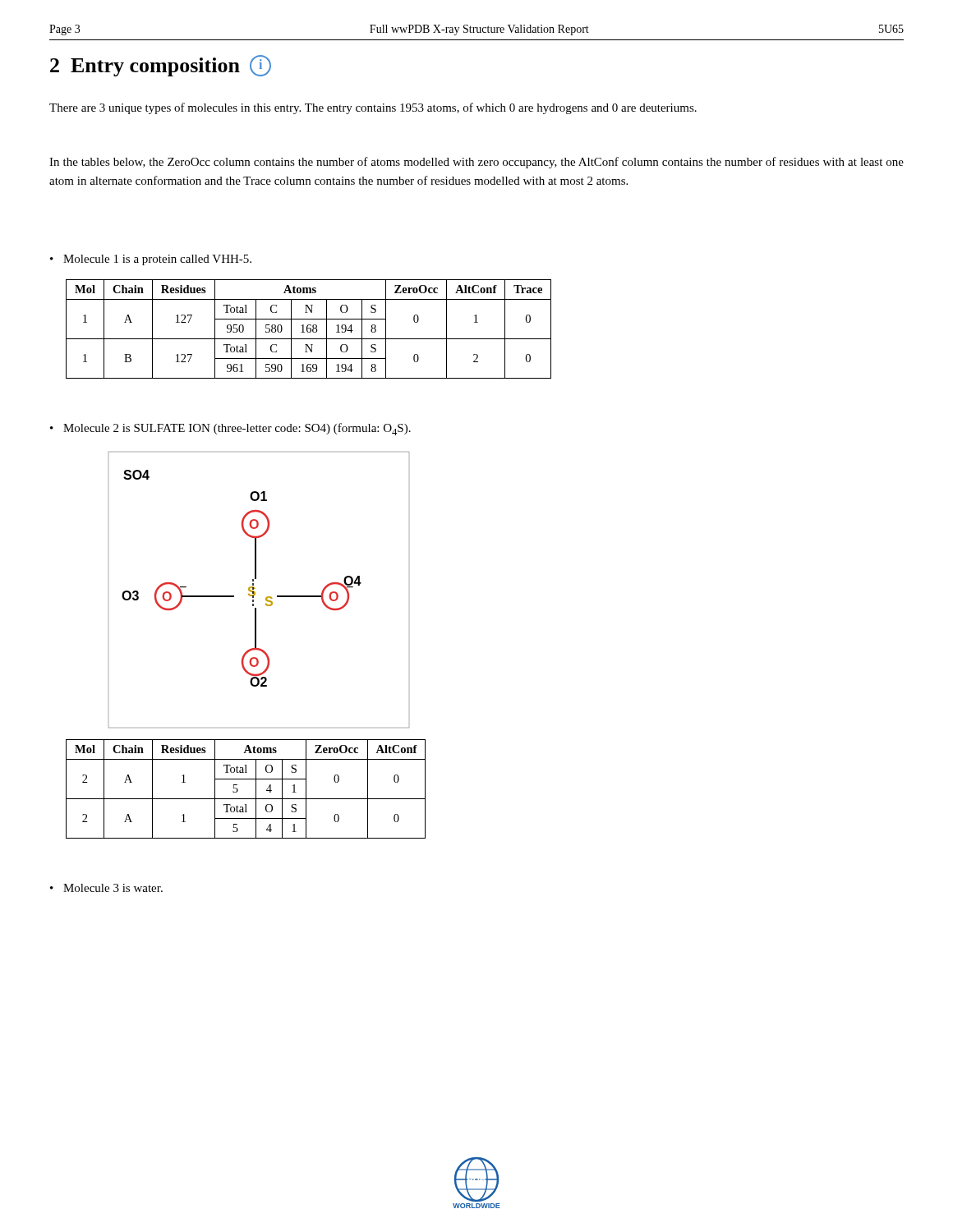Viewport: 953px width, 1232px height.
Task: Click on the illustration
Action: click(x=259, y=590)
